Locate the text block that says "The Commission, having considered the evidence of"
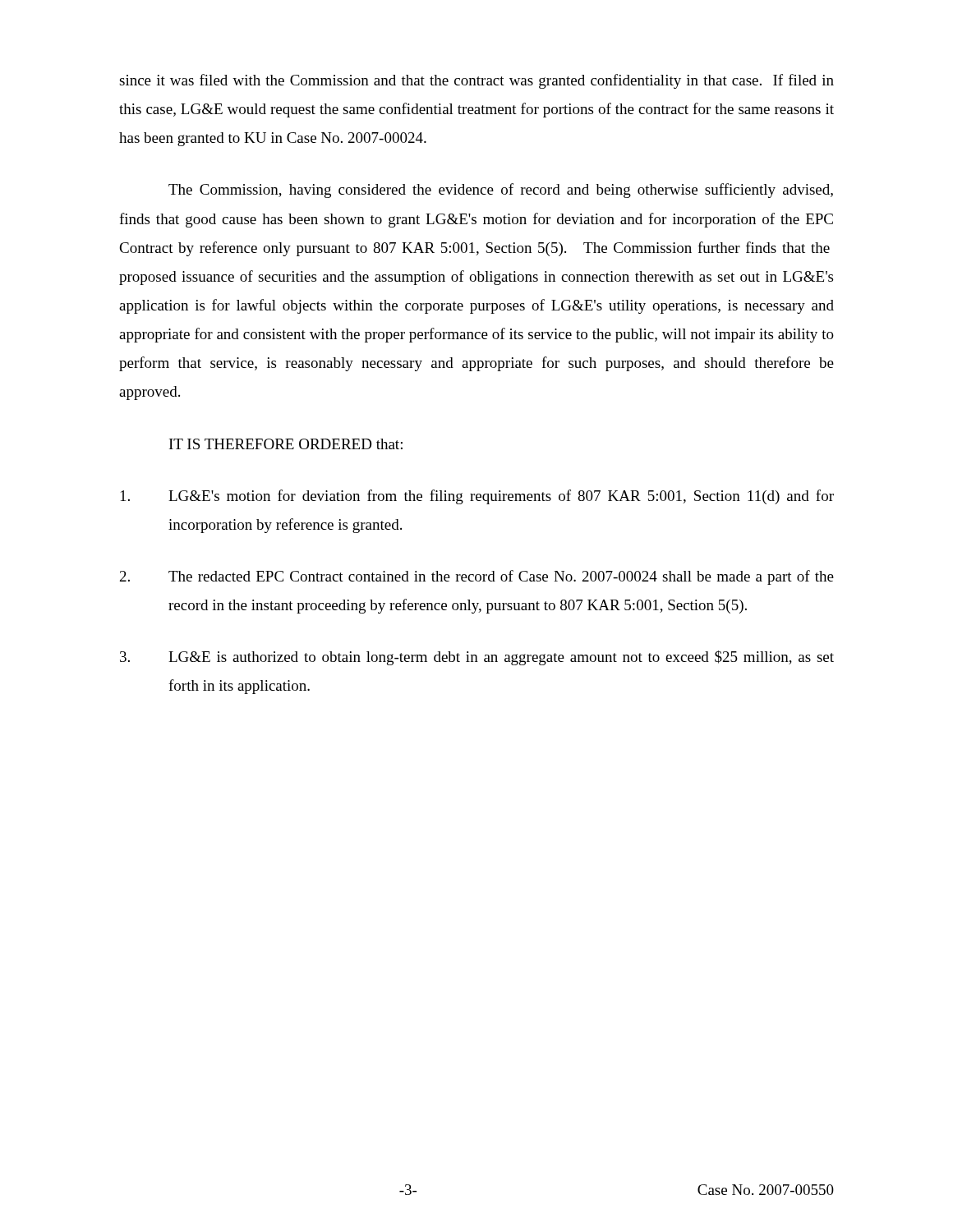 pos(476,291)
